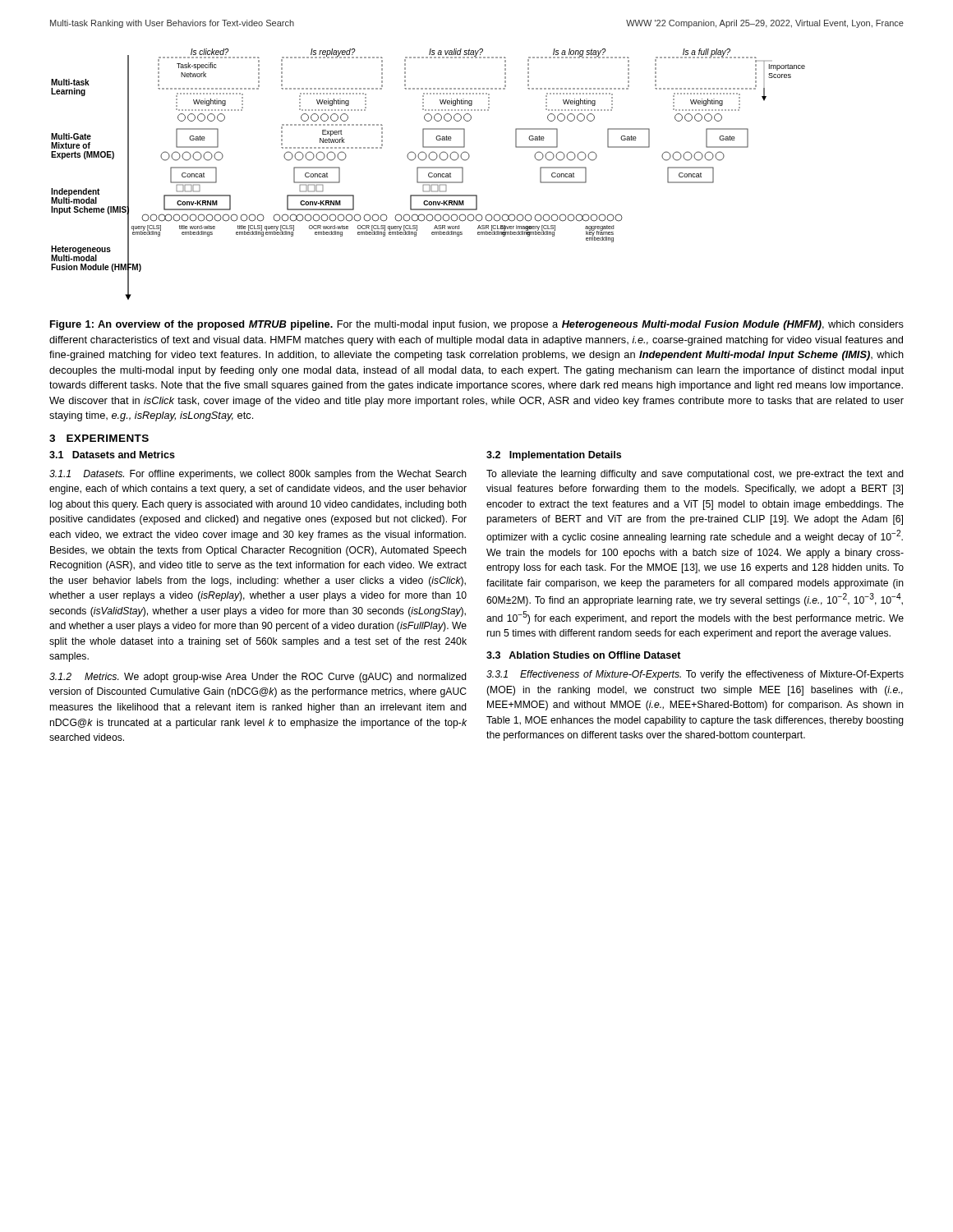This screenshot has height=1232, width=953.
Task: Select the text block with the text "1.2 Metrics. We adopt group-wise Area"
Action: pyautogui.click(x=258, y=707)
